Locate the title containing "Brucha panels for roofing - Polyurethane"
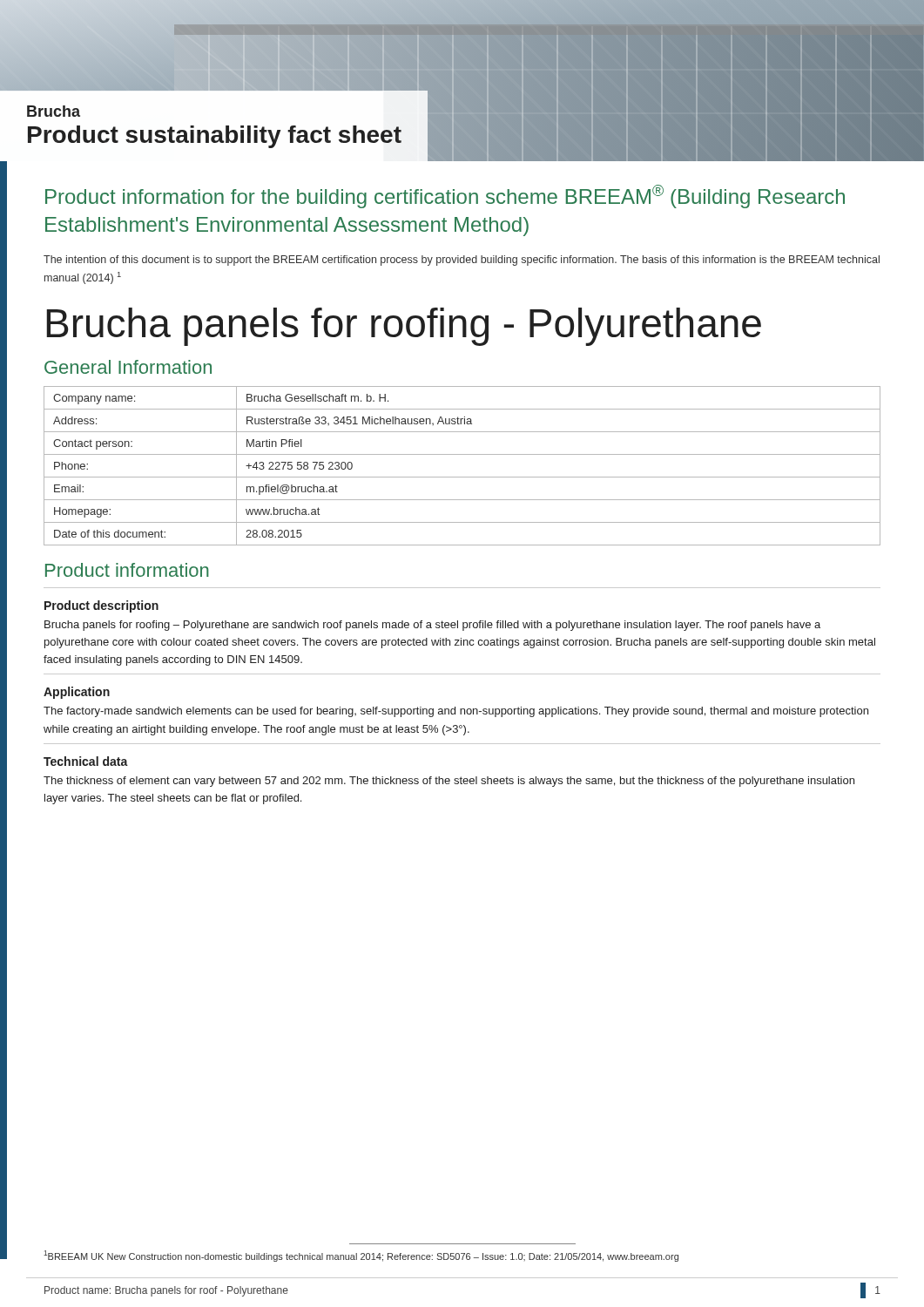 point(403,324)
